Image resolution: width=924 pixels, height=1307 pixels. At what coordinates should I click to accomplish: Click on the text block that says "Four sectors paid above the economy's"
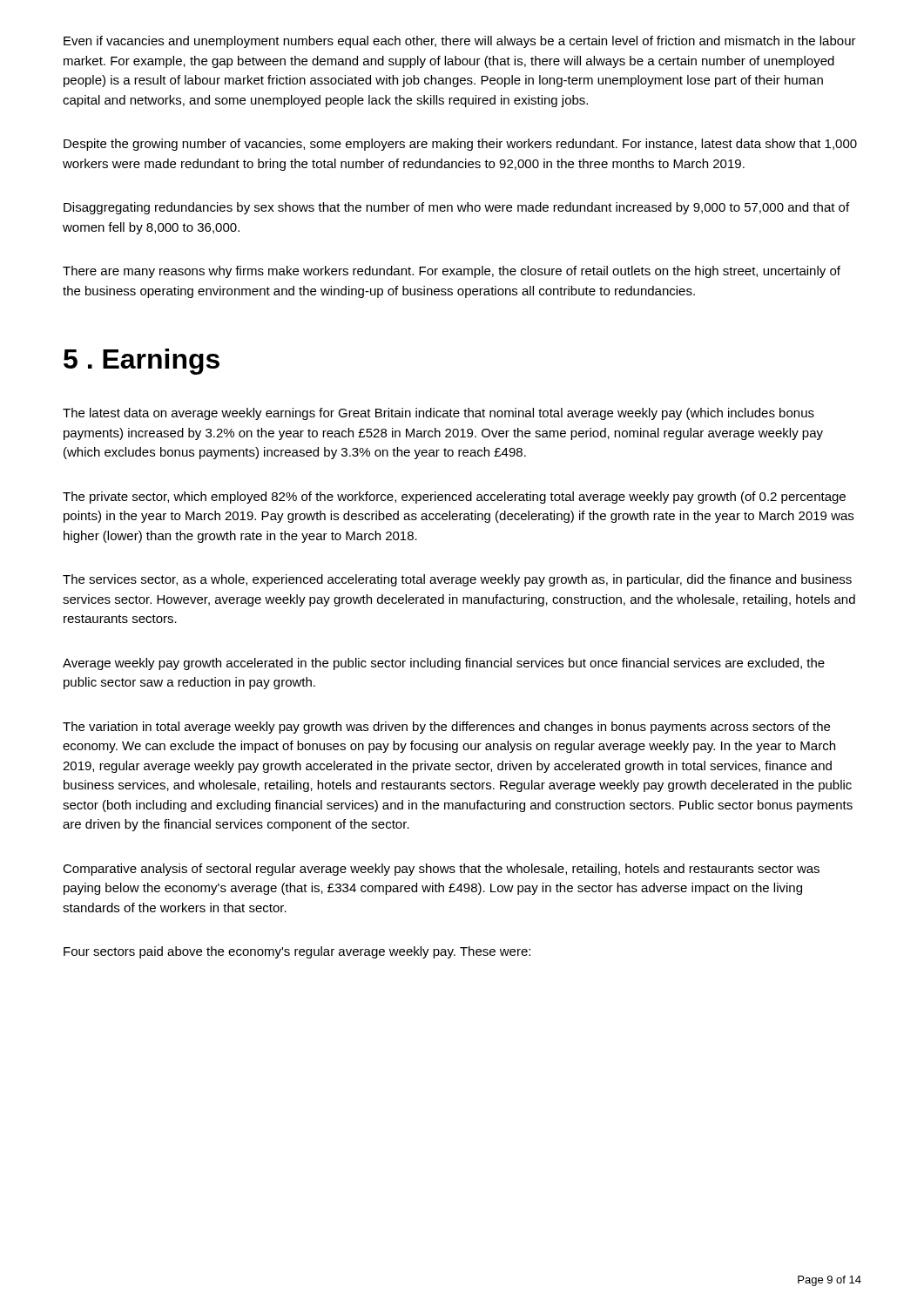tap(297, 951)
